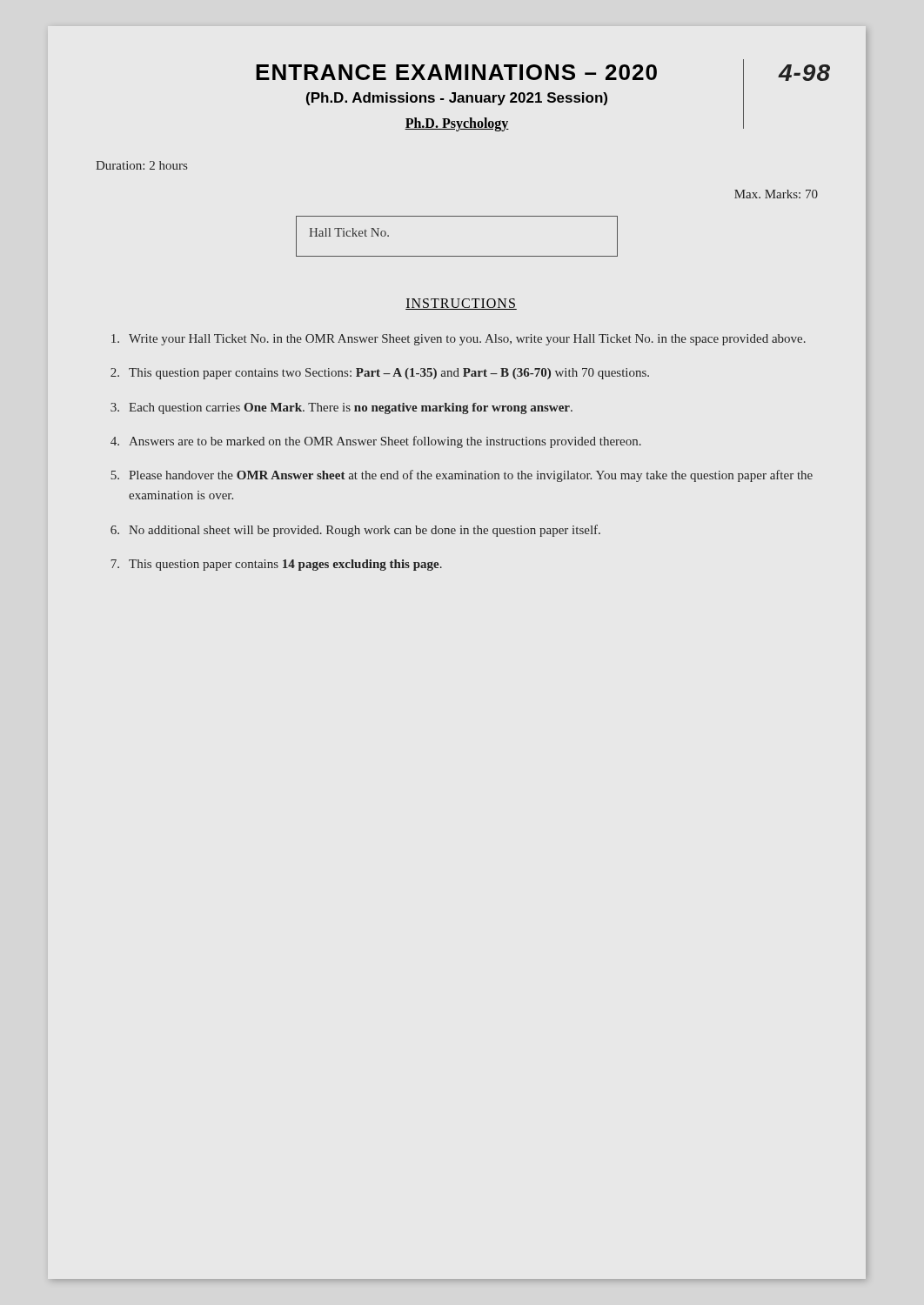Find the title on this page that starts "ENTRANCE EXAMINATIONS –"
The image size is (924, 1305).
pos(457,72)
